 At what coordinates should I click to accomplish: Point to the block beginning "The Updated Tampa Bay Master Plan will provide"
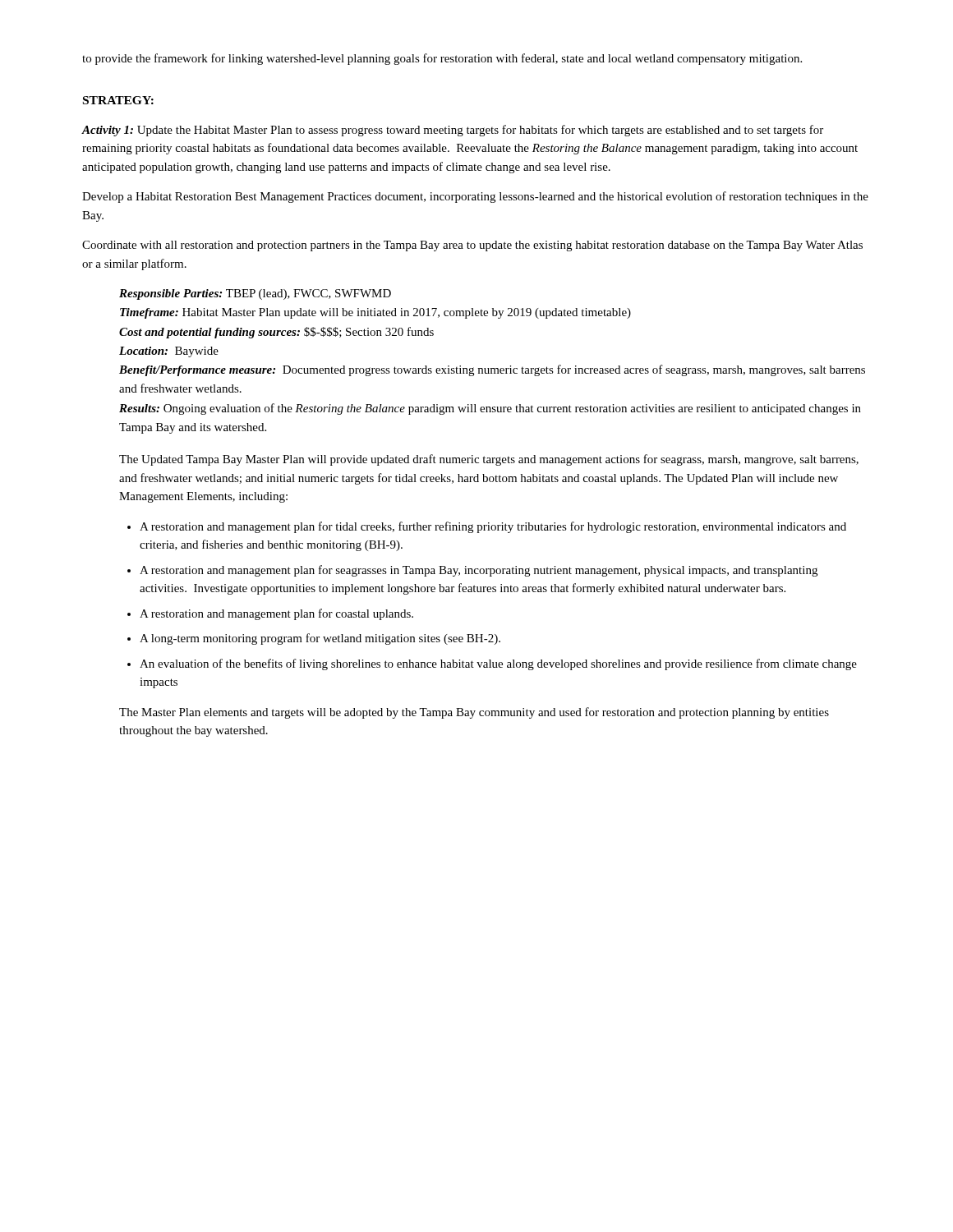pos(495,478)
